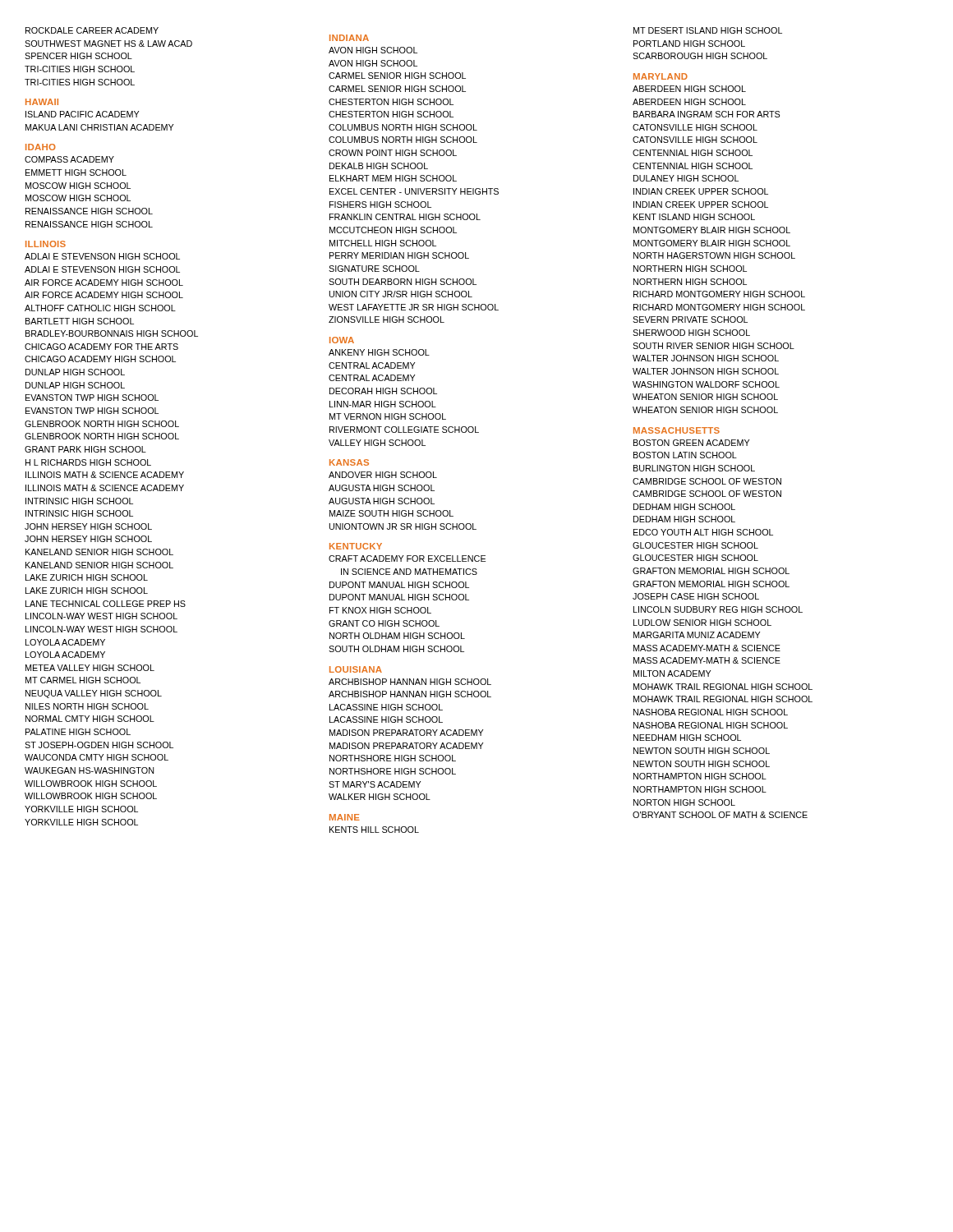Click on the element starting "FISHERS HIGH SCHOOL"

click(468, 205)
